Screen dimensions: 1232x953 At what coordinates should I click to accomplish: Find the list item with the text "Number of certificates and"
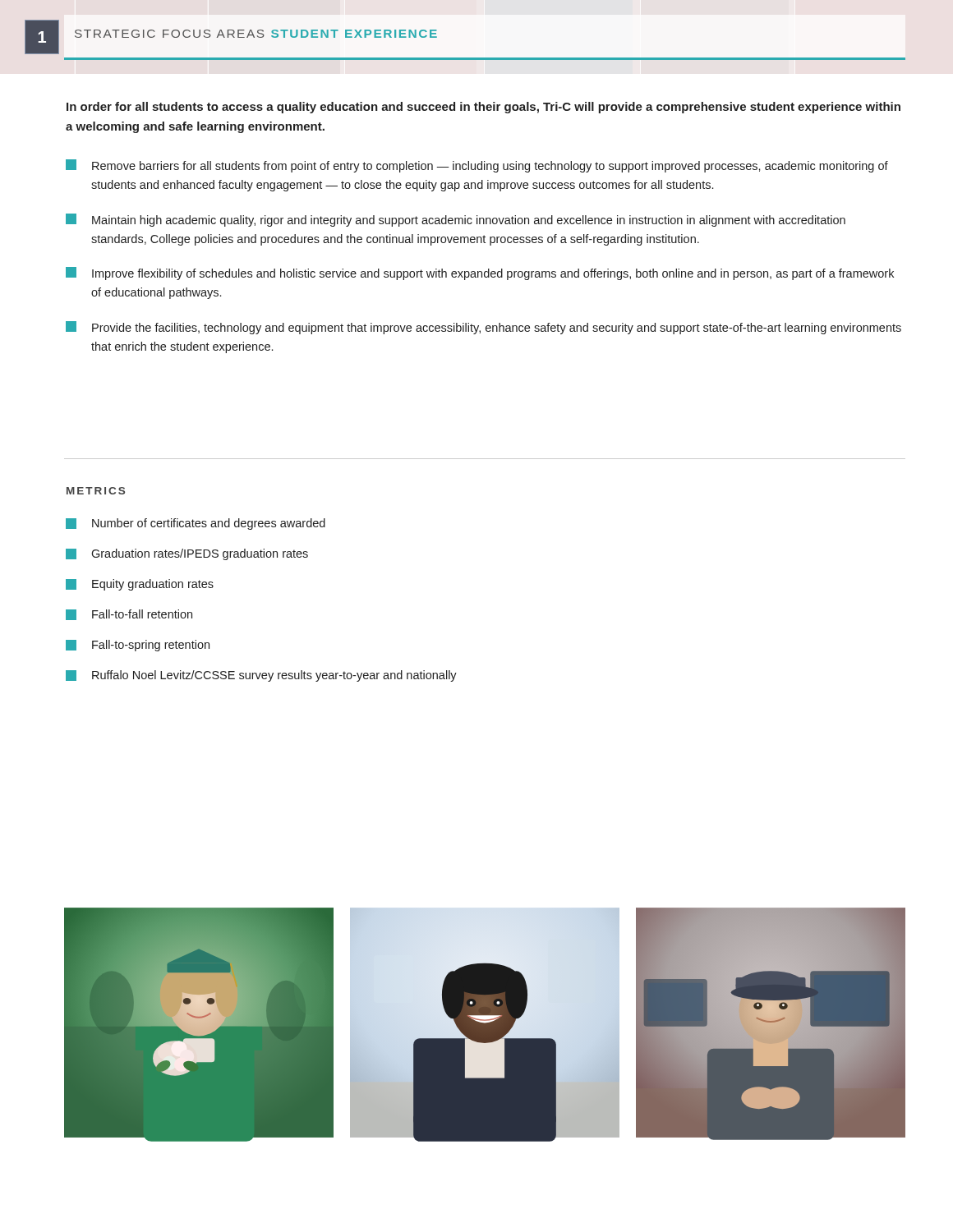pos(196,524)
